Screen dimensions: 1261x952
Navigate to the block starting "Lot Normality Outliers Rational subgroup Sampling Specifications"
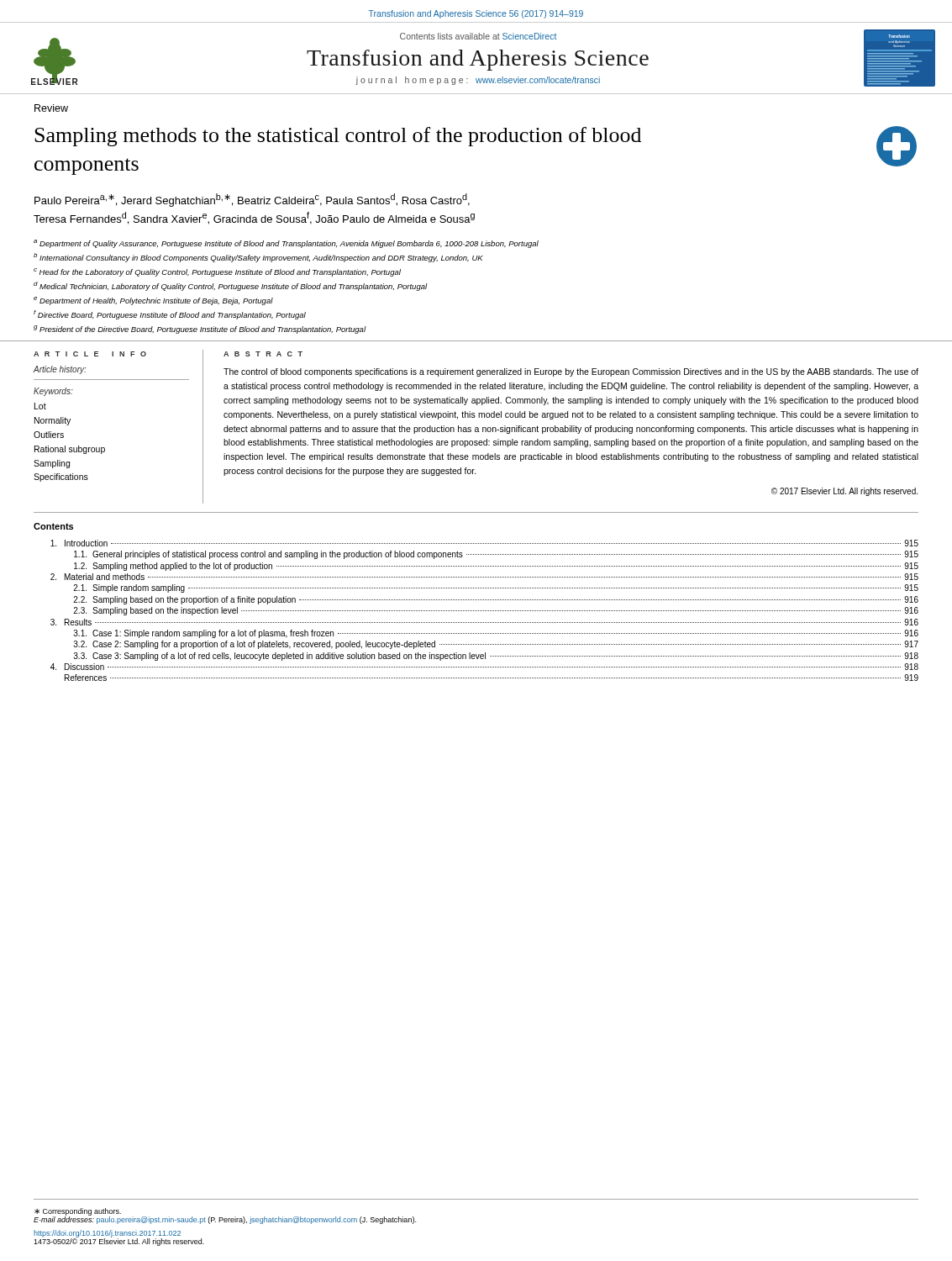click(111, 442)
